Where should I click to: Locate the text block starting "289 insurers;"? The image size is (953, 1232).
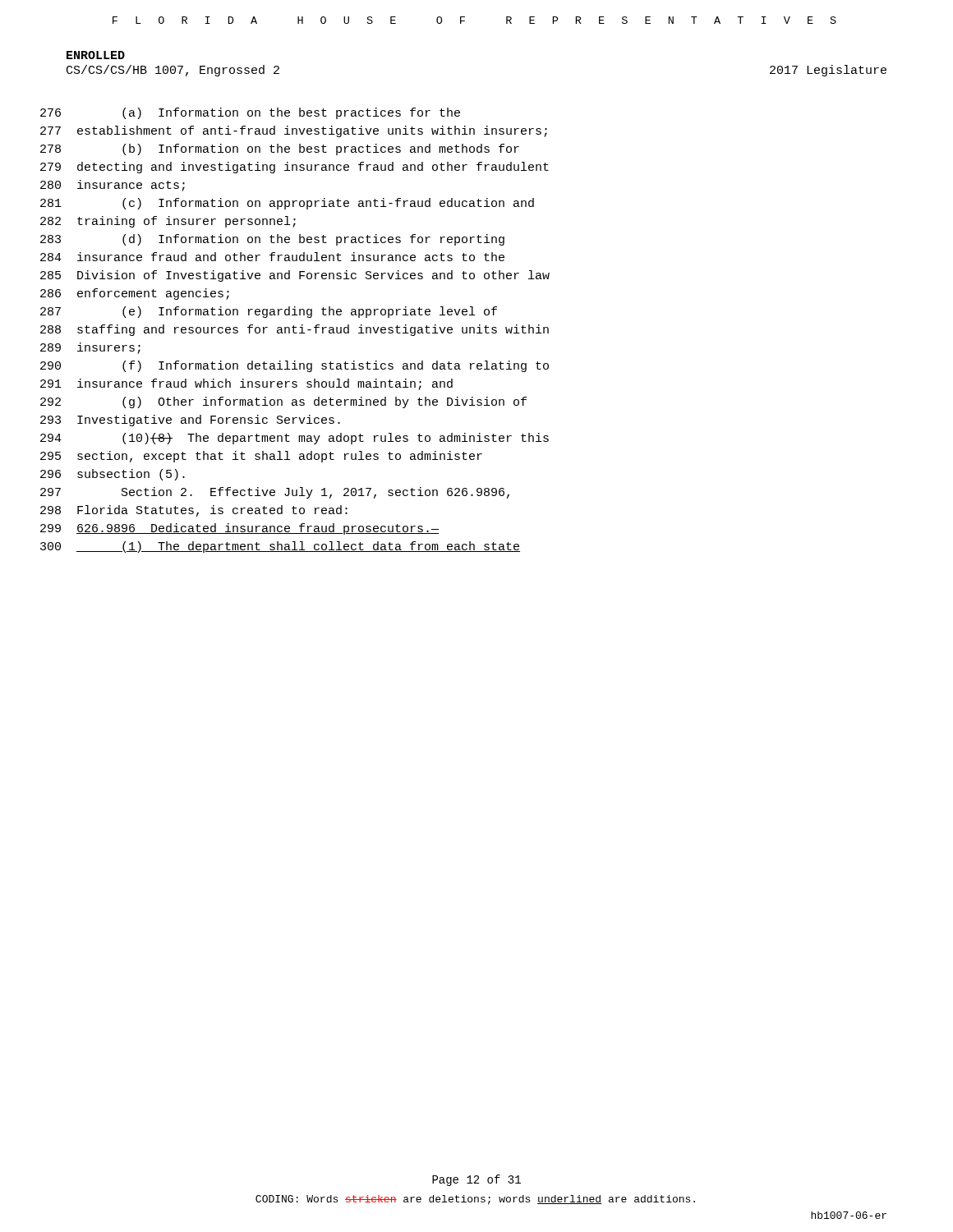[90, 348]
